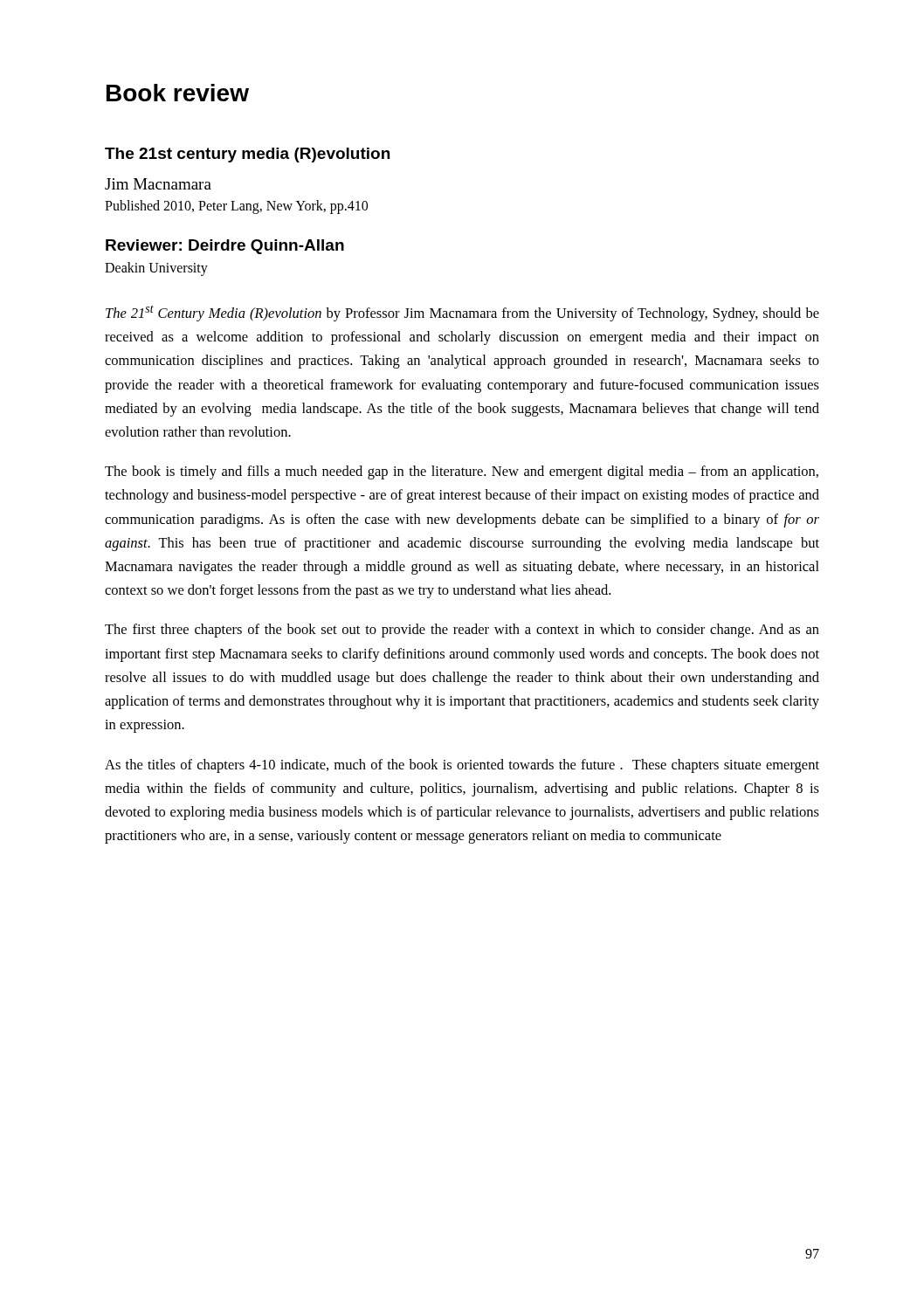The height and width of the screenshot is (1310, 924).
Task: Locate the text block that reads "The book is timely"
Action: tap(462, 531)
